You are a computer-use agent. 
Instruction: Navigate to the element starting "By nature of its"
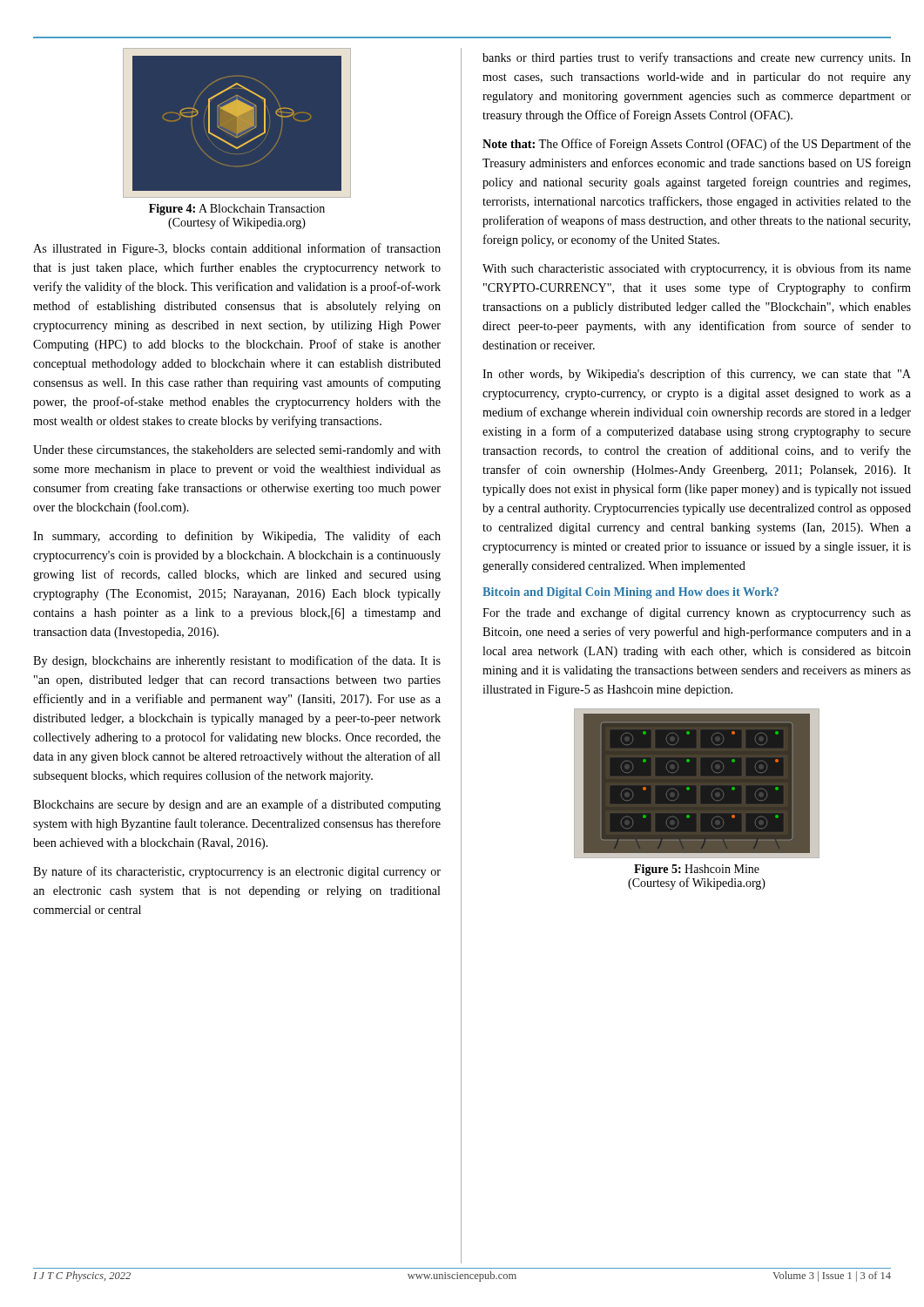(237, 890)
